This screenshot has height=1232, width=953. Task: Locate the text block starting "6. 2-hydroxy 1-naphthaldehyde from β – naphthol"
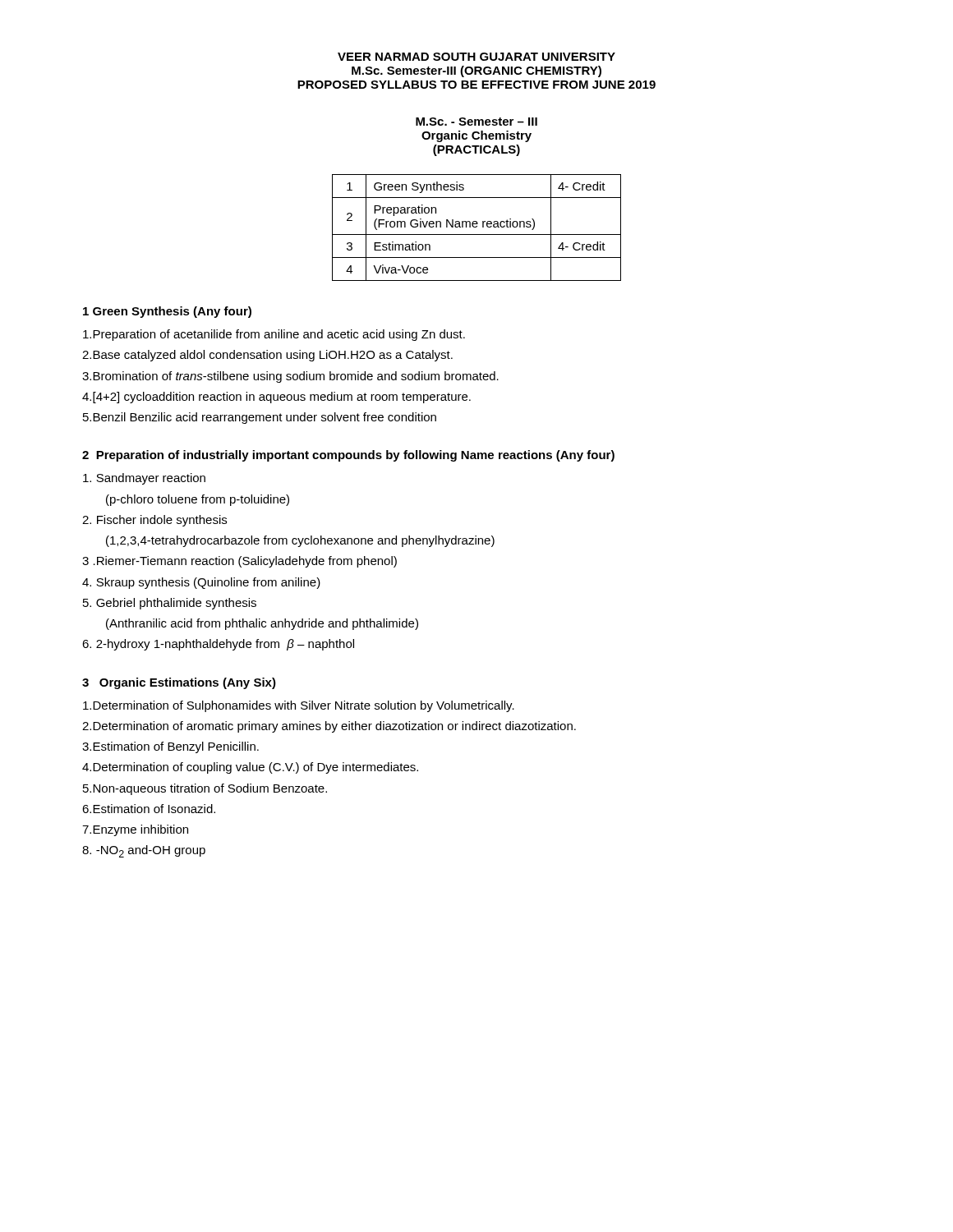coord(219,644)
